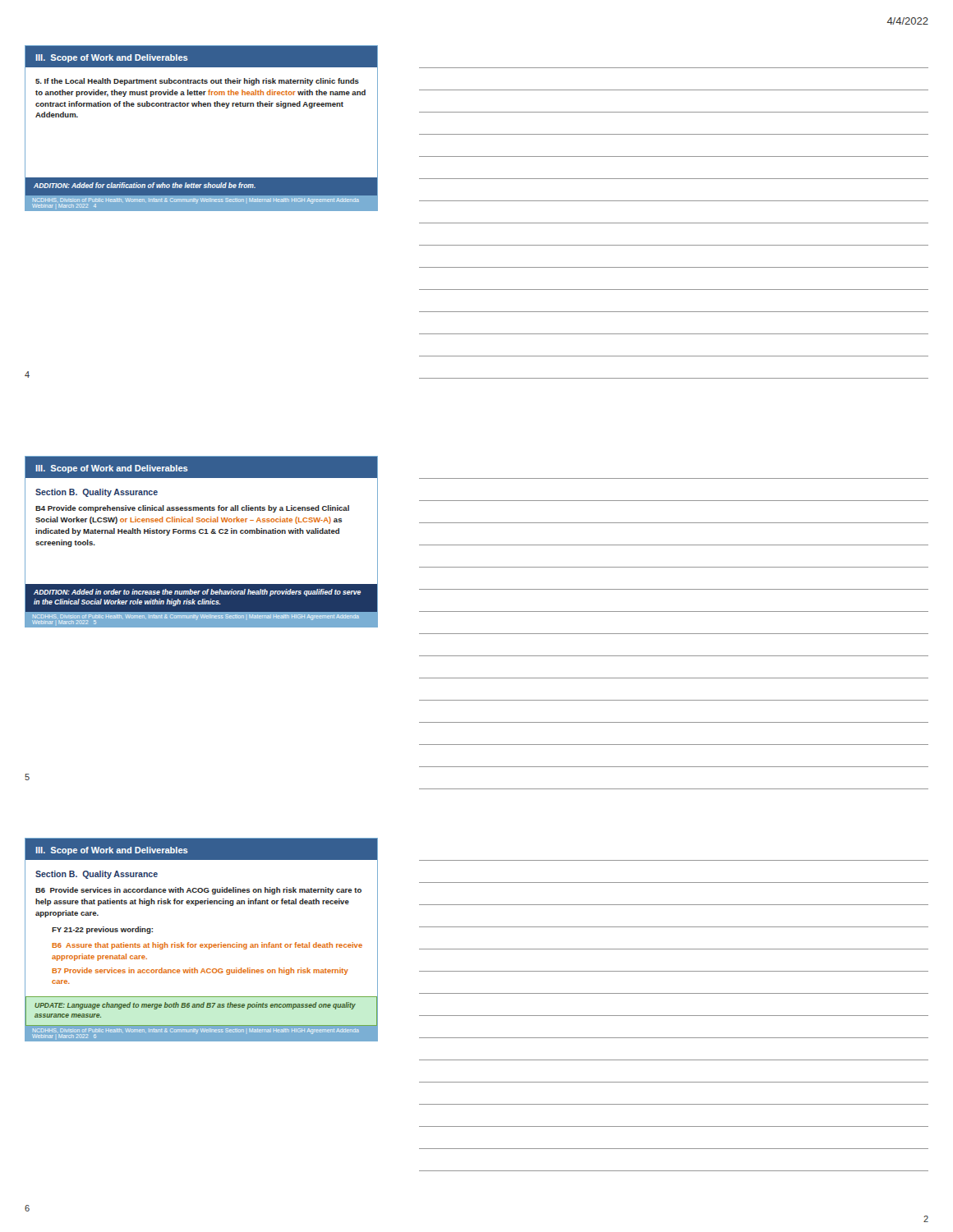Viewport: 953px width, 1232px height.
Task: Locate the text block that reads "UPDATE: Language changed to merge both B6 and"
Action: click(195, 1011)
